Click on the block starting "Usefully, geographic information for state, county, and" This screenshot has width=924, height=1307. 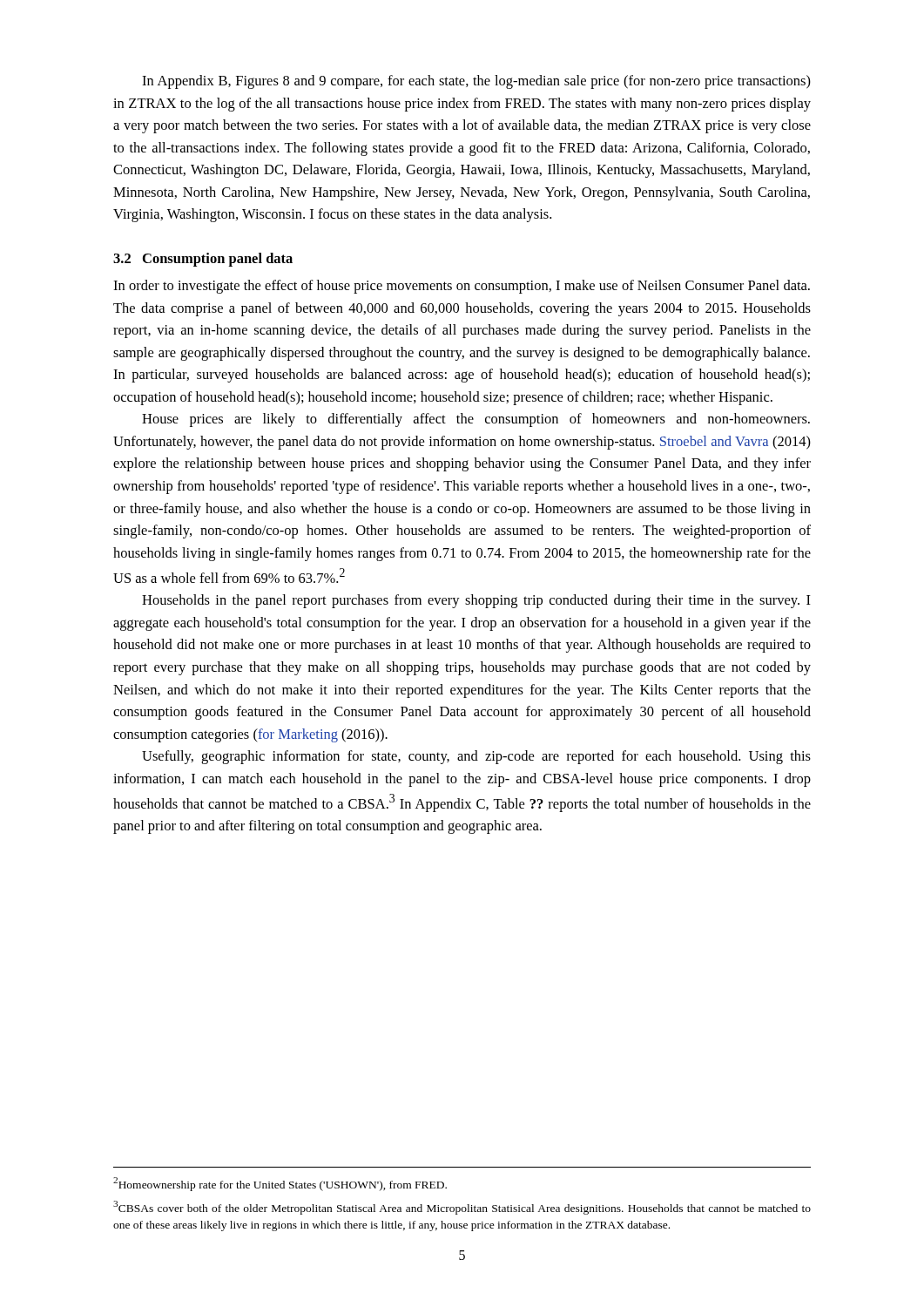(462, 791)
